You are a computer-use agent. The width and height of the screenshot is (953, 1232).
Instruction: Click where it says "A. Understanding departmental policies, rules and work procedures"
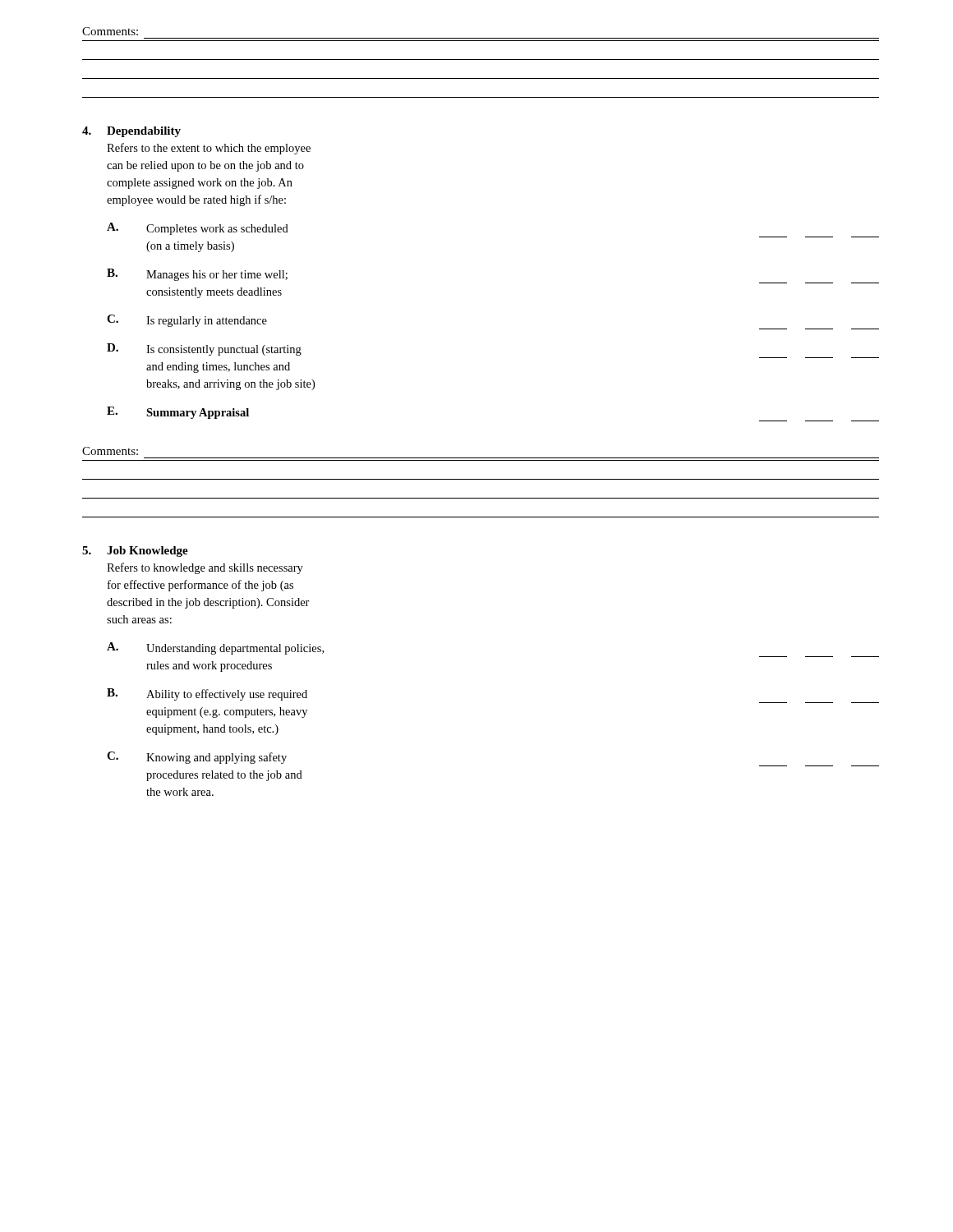215,648
